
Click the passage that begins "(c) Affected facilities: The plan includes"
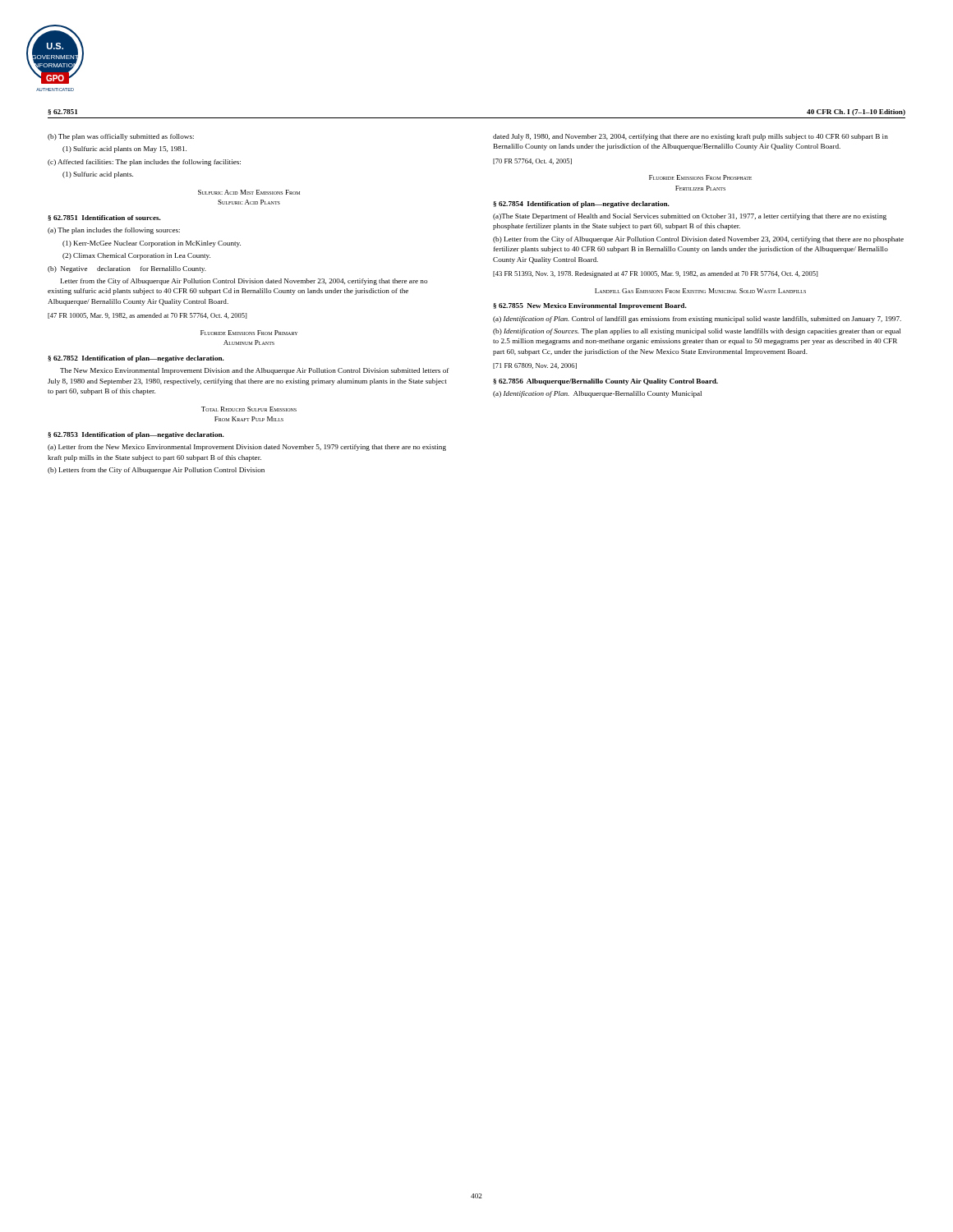pyautogui.click(x=249, y=162)
